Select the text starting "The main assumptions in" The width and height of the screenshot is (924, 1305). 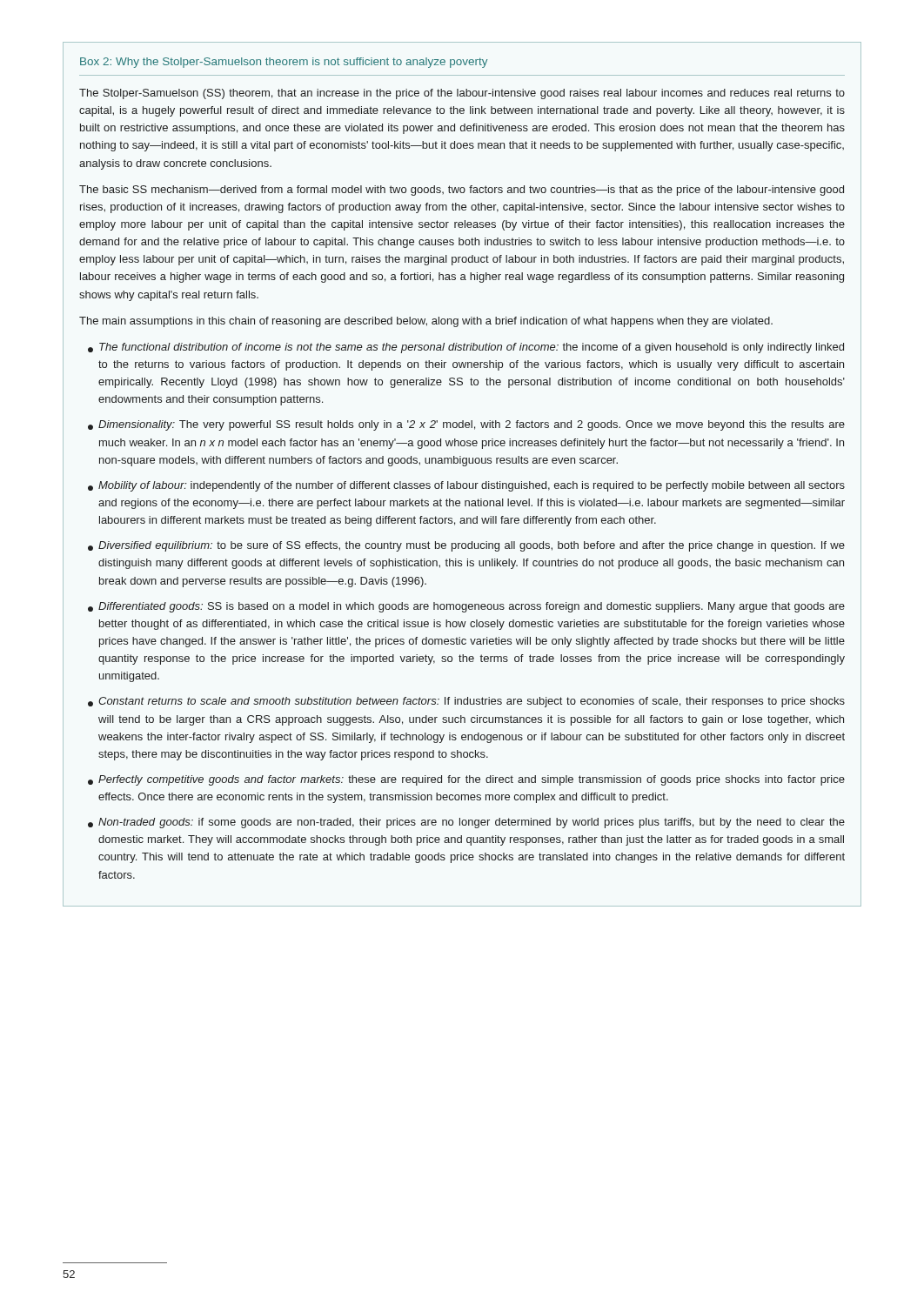(426, 320)
